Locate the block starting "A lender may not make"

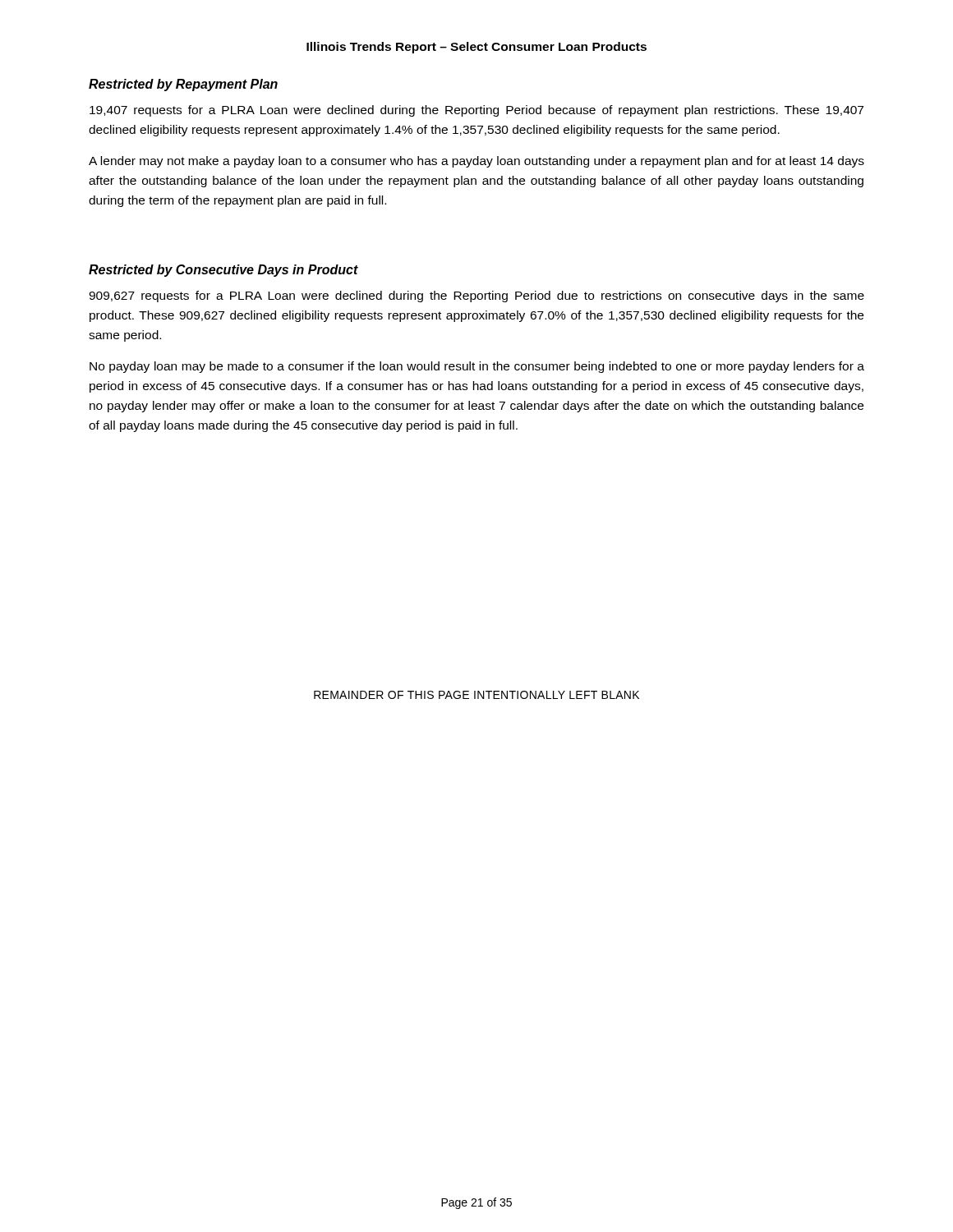(x=476, y=180)
